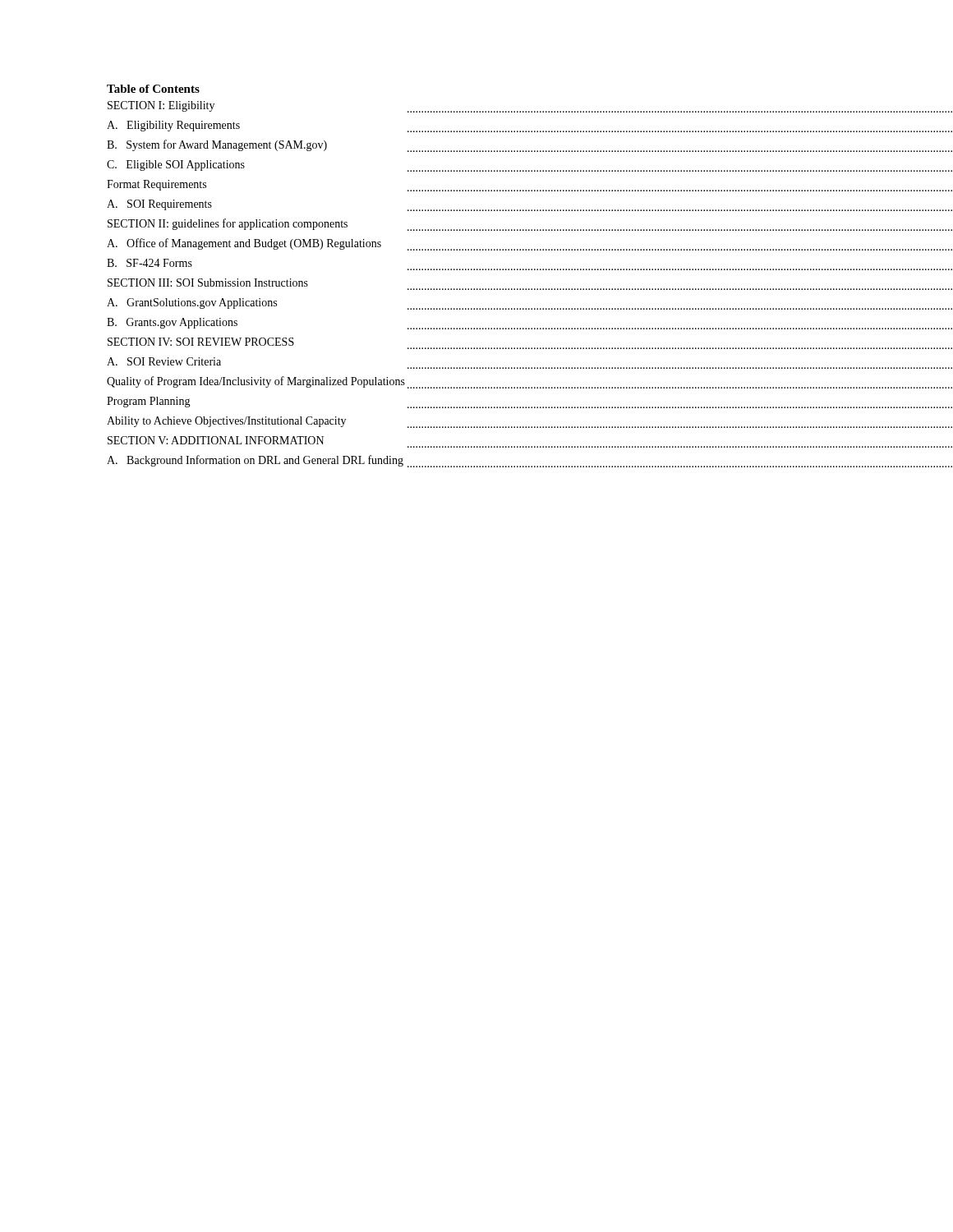Locate the passage starting "B. Grants.gov Applications 7"
The image size is (953, 1232).
click(x=530, y=323)
